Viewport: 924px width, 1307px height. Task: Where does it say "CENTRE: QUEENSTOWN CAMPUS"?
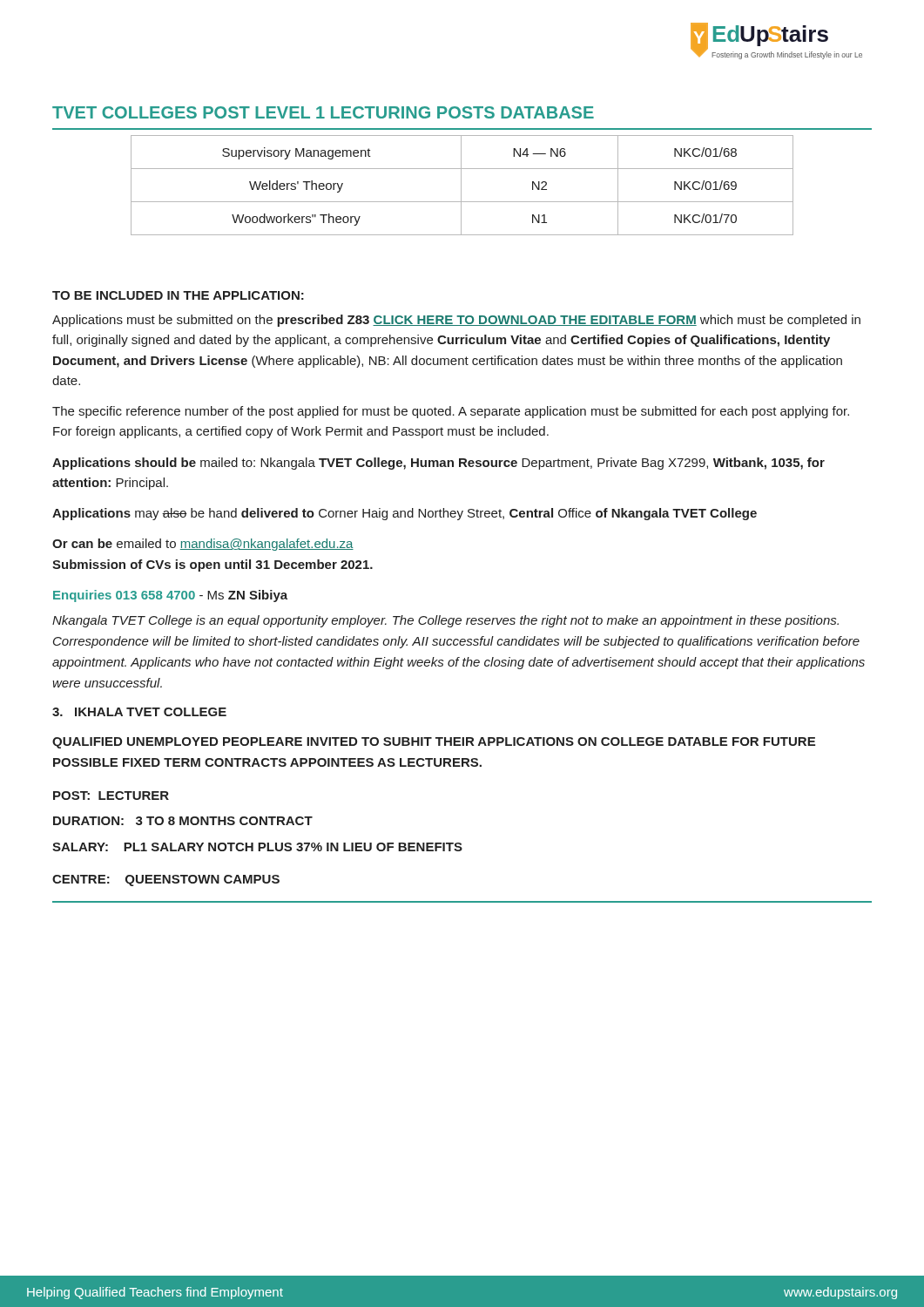click(x=166, y=879)
